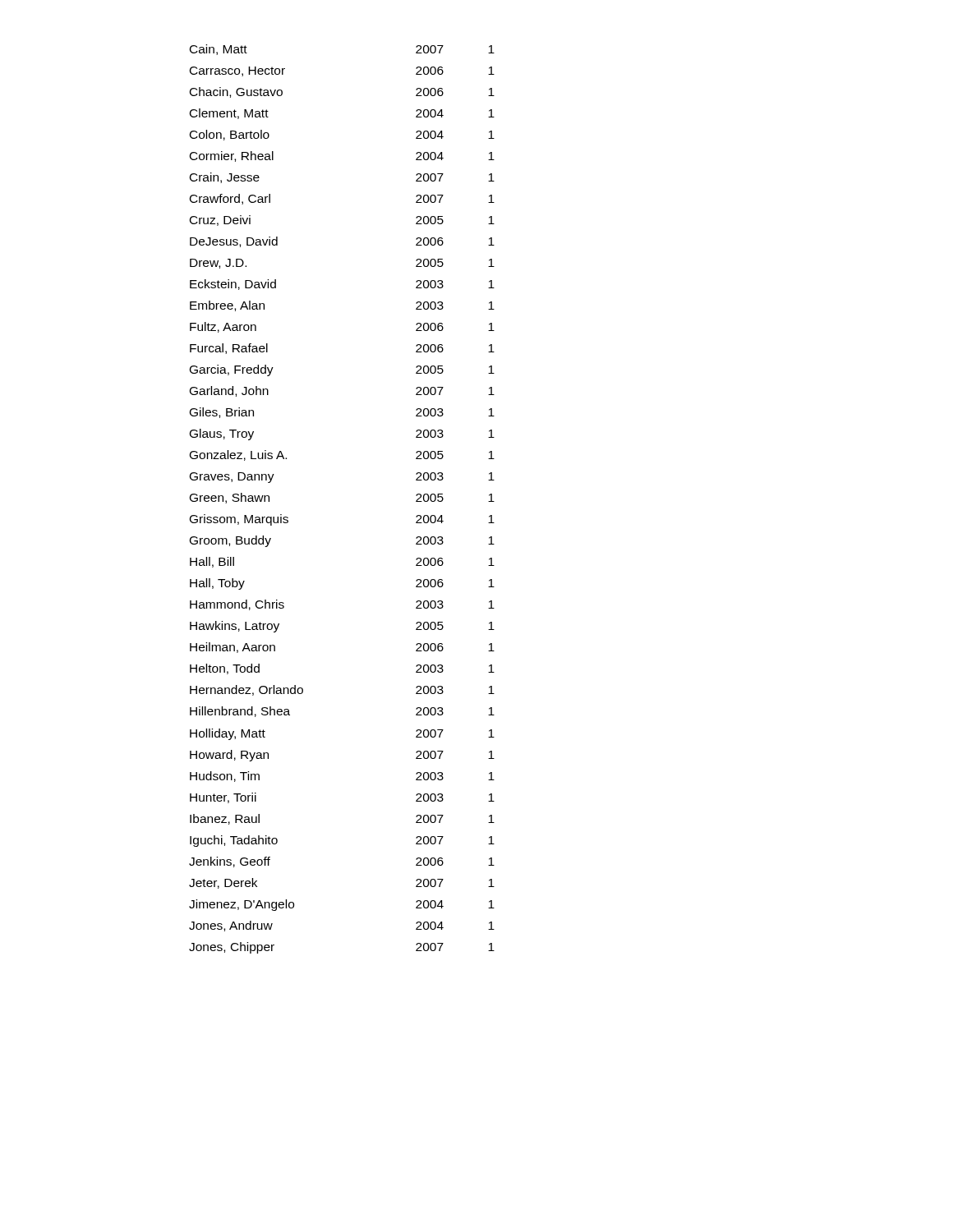Find the passage starting "Ibanez, Raul 2007 1"

pyautogui.click(x=224, y=819)
